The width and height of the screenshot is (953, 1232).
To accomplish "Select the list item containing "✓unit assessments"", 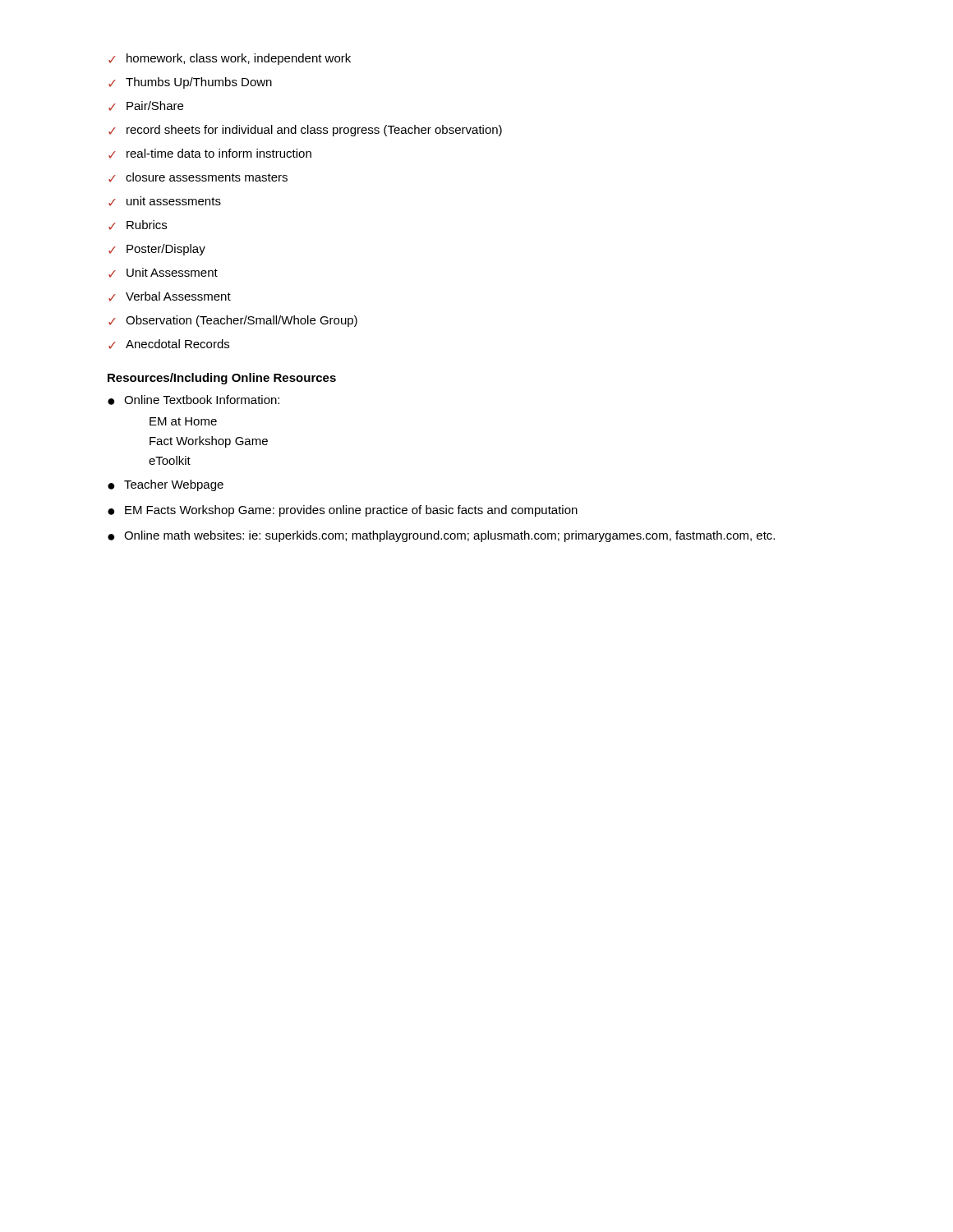I will click(x=164, y=202).
